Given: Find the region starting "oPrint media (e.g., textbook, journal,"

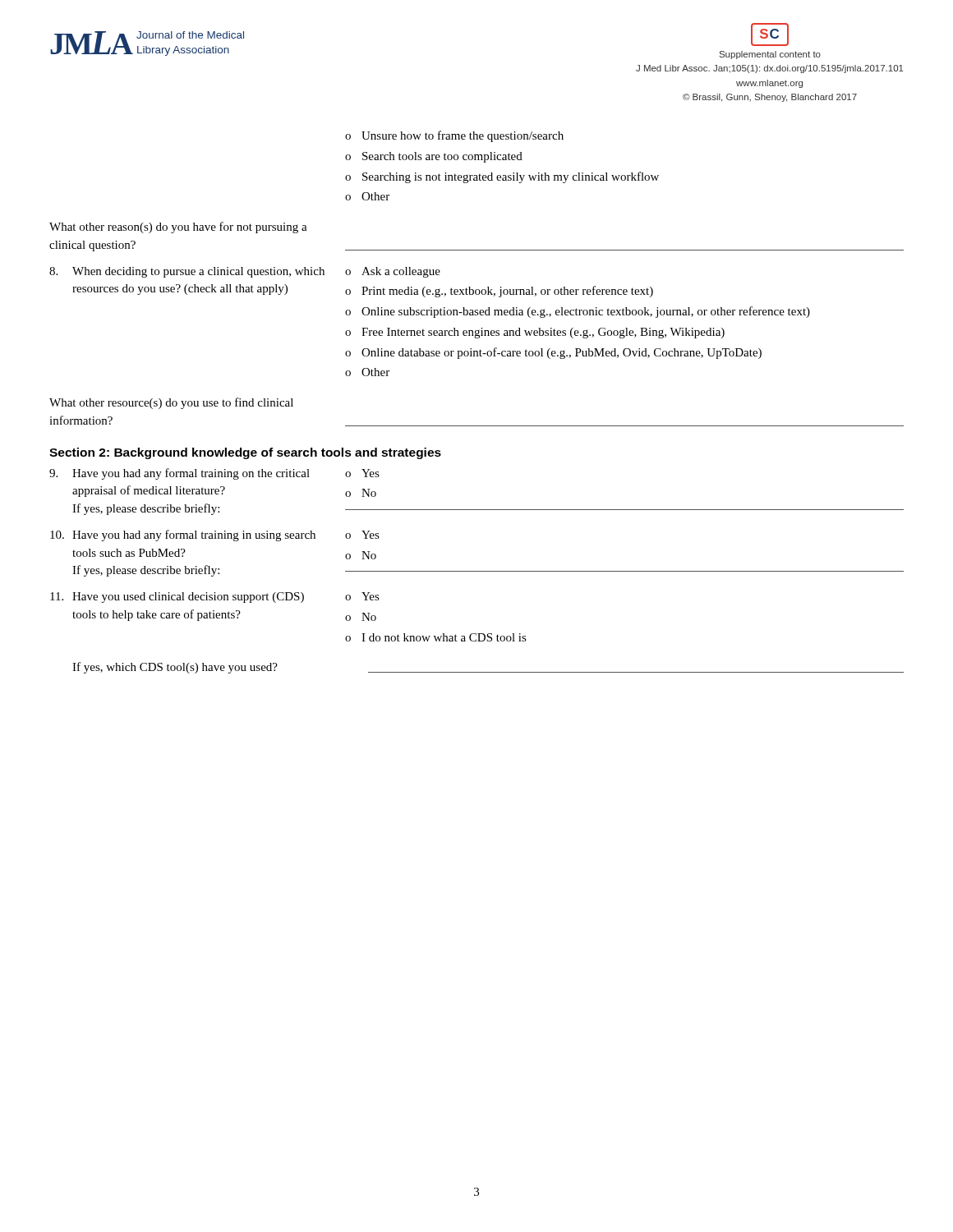Looking at the screenshot, I should click(624, 292).
